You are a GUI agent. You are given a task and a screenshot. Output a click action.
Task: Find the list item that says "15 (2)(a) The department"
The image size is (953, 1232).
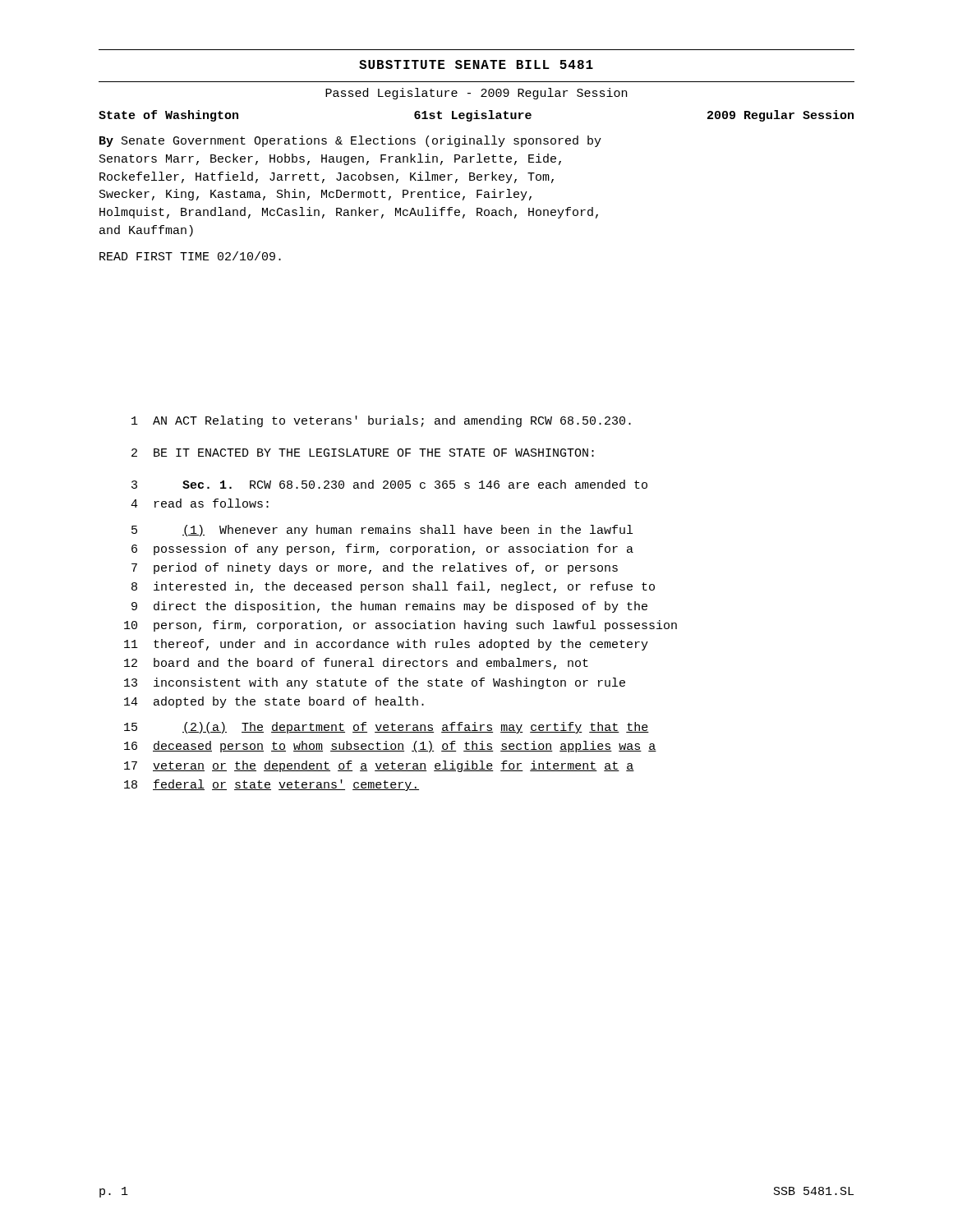pos(476,728)
